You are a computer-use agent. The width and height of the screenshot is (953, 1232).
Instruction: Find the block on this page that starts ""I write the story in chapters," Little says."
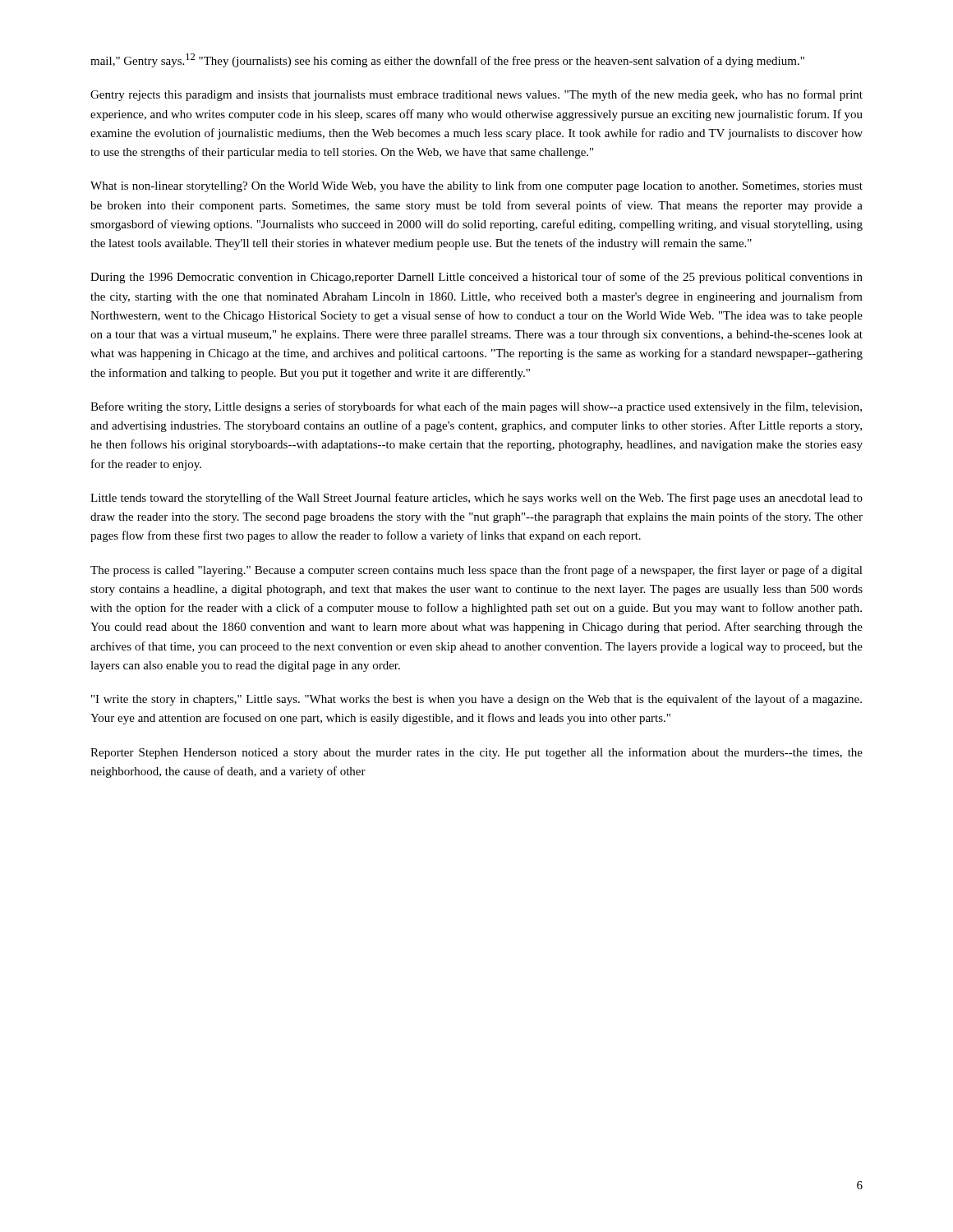coord(476,709)
